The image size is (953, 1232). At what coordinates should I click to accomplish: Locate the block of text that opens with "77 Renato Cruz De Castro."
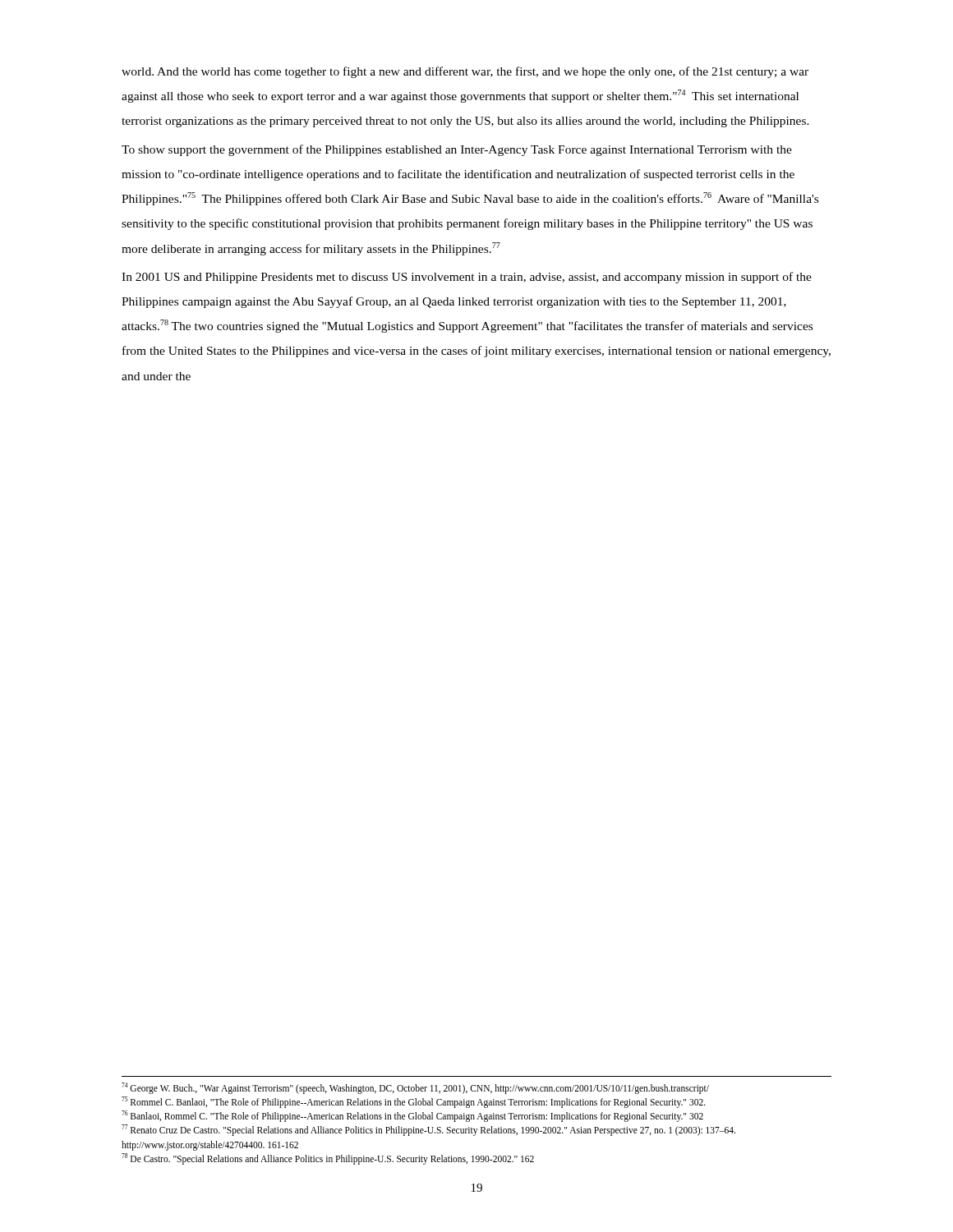[x=476, y=1138]
